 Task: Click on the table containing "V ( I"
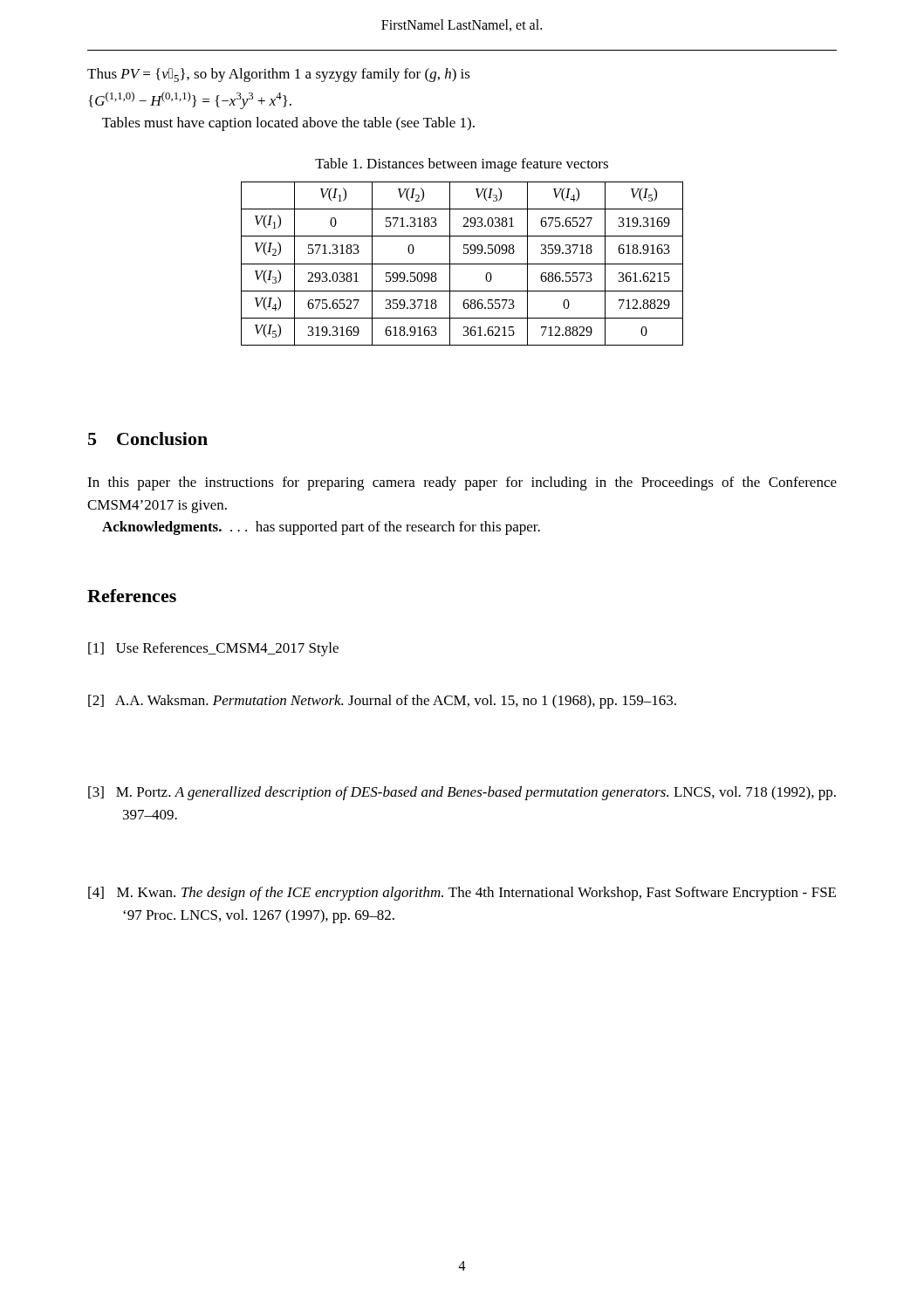pyautogui.click(x=462, y=264)
